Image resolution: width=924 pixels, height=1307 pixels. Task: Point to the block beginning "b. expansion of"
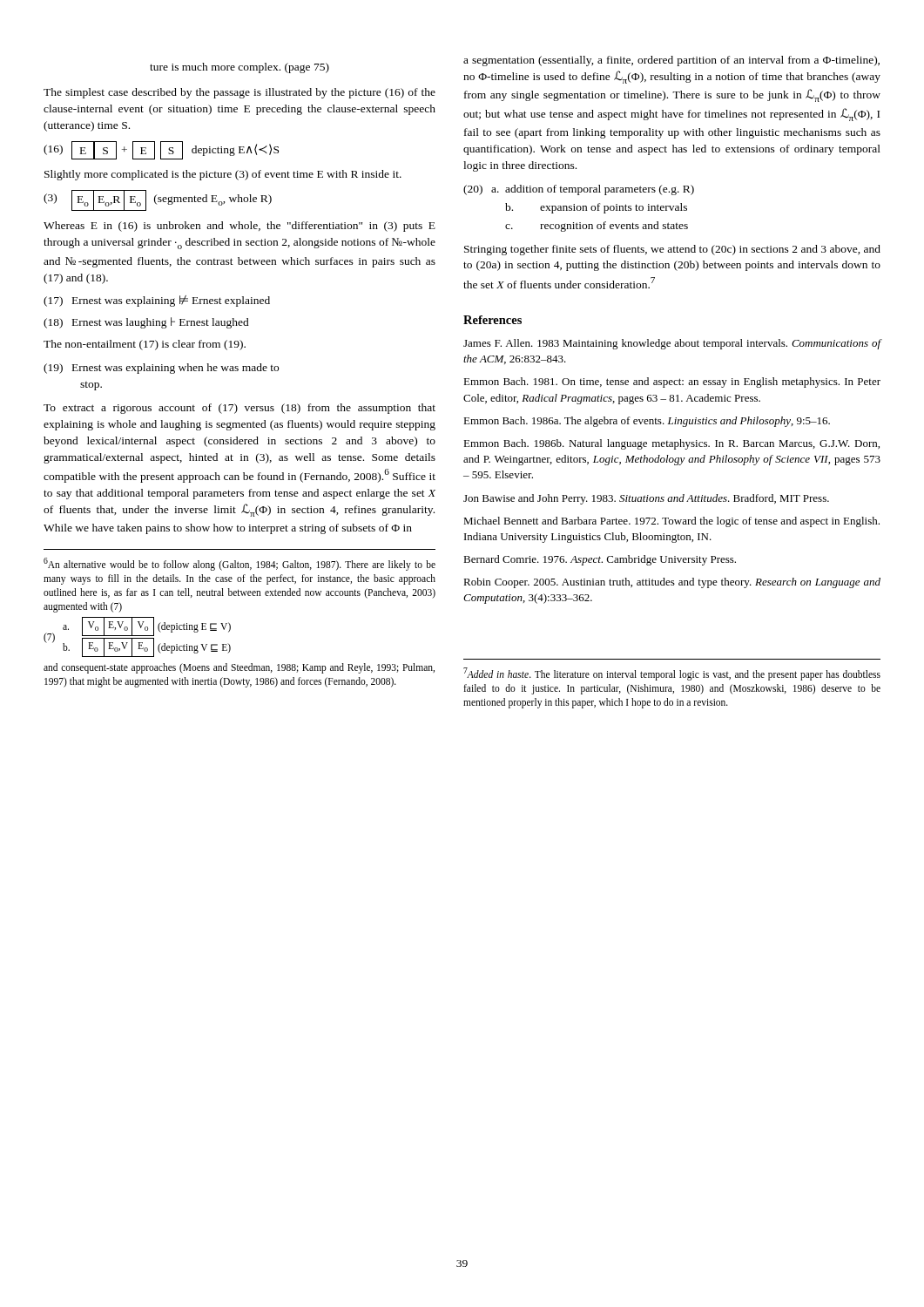tap(596, 208)
